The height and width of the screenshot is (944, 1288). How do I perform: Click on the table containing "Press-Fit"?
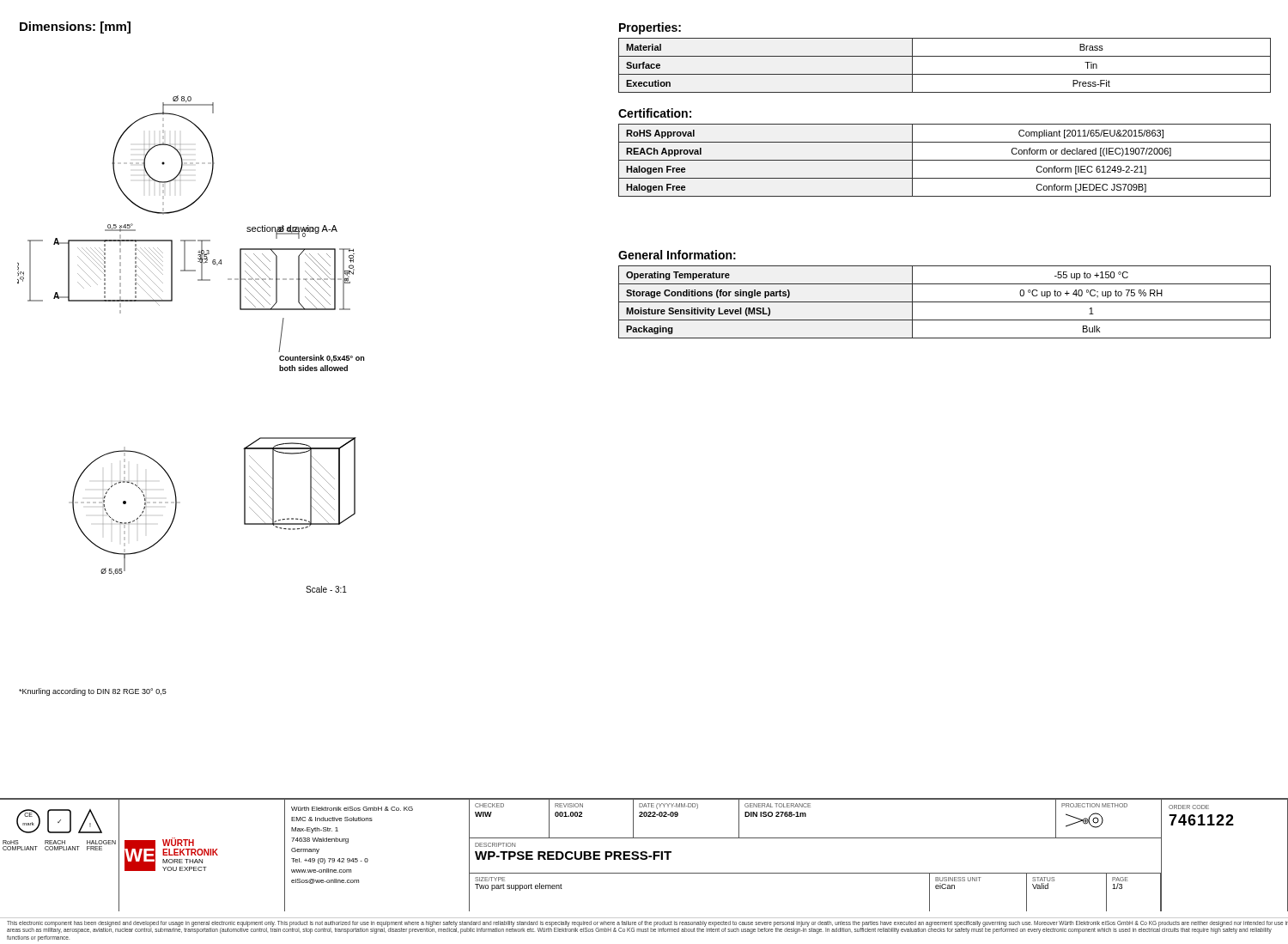945,65
